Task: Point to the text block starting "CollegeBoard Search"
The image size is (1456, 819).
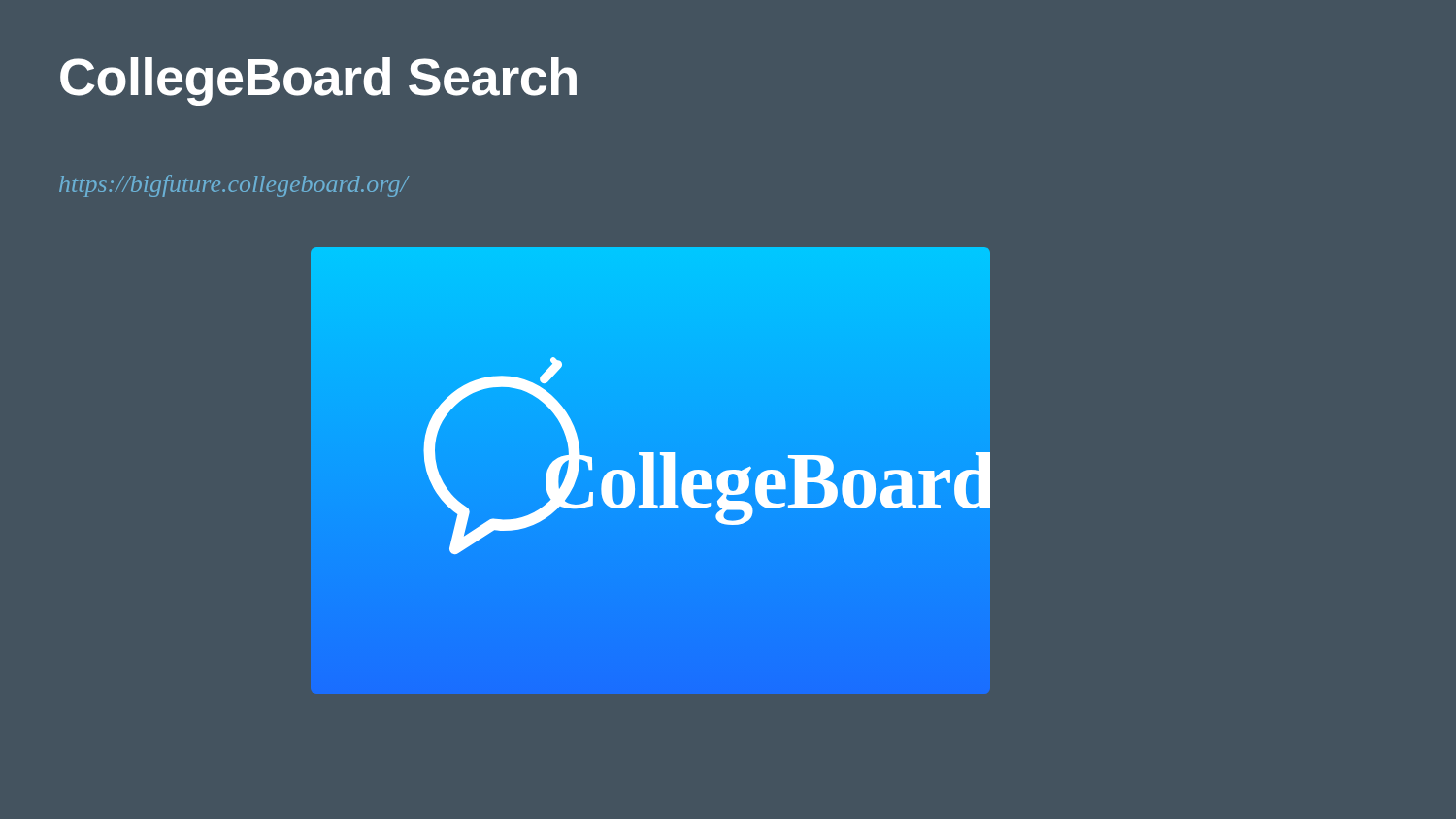Action: pyautogui.click(x=319, y=77)
